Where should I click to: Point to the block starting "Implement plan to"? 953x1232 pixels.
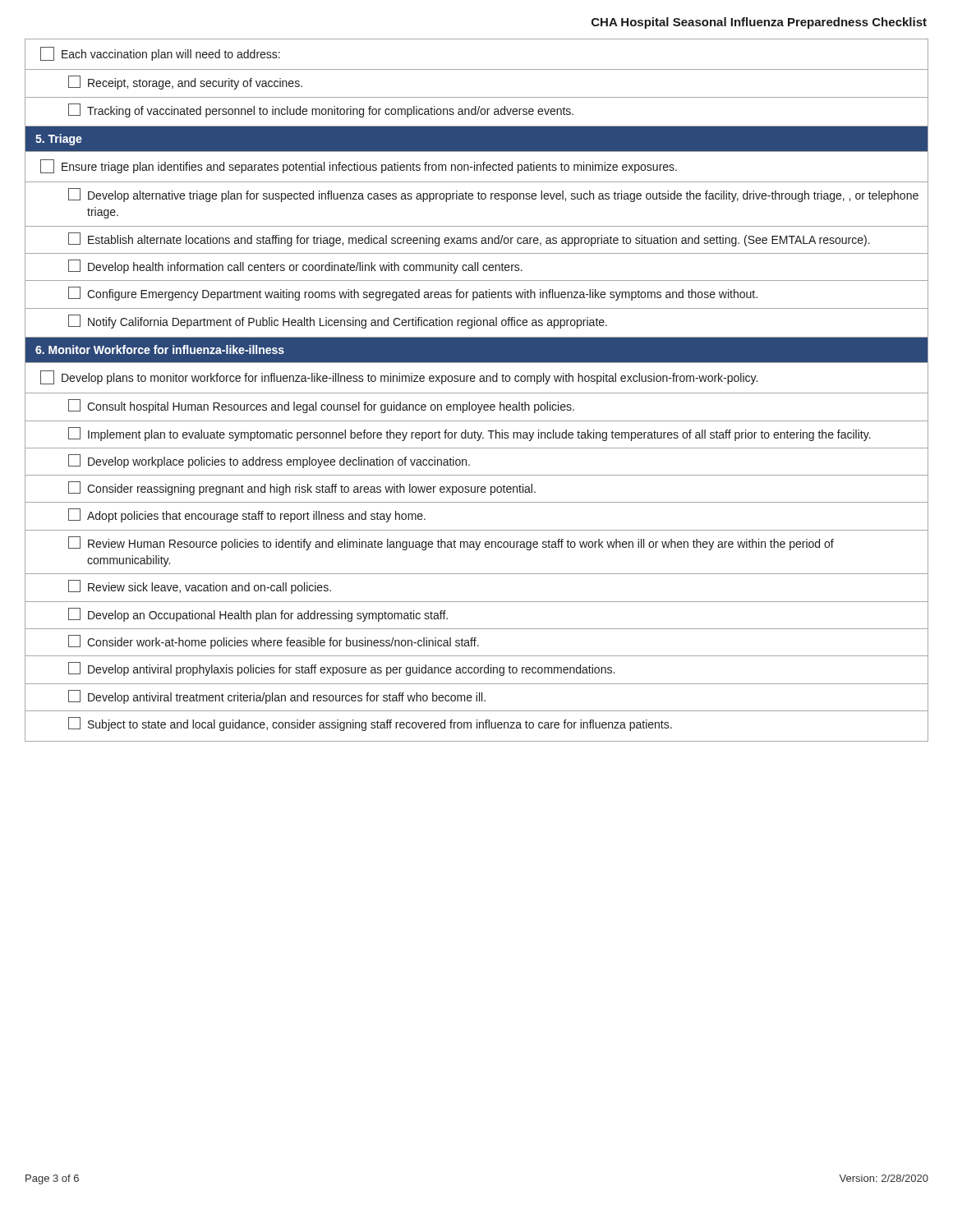click(x=494, y=434)
